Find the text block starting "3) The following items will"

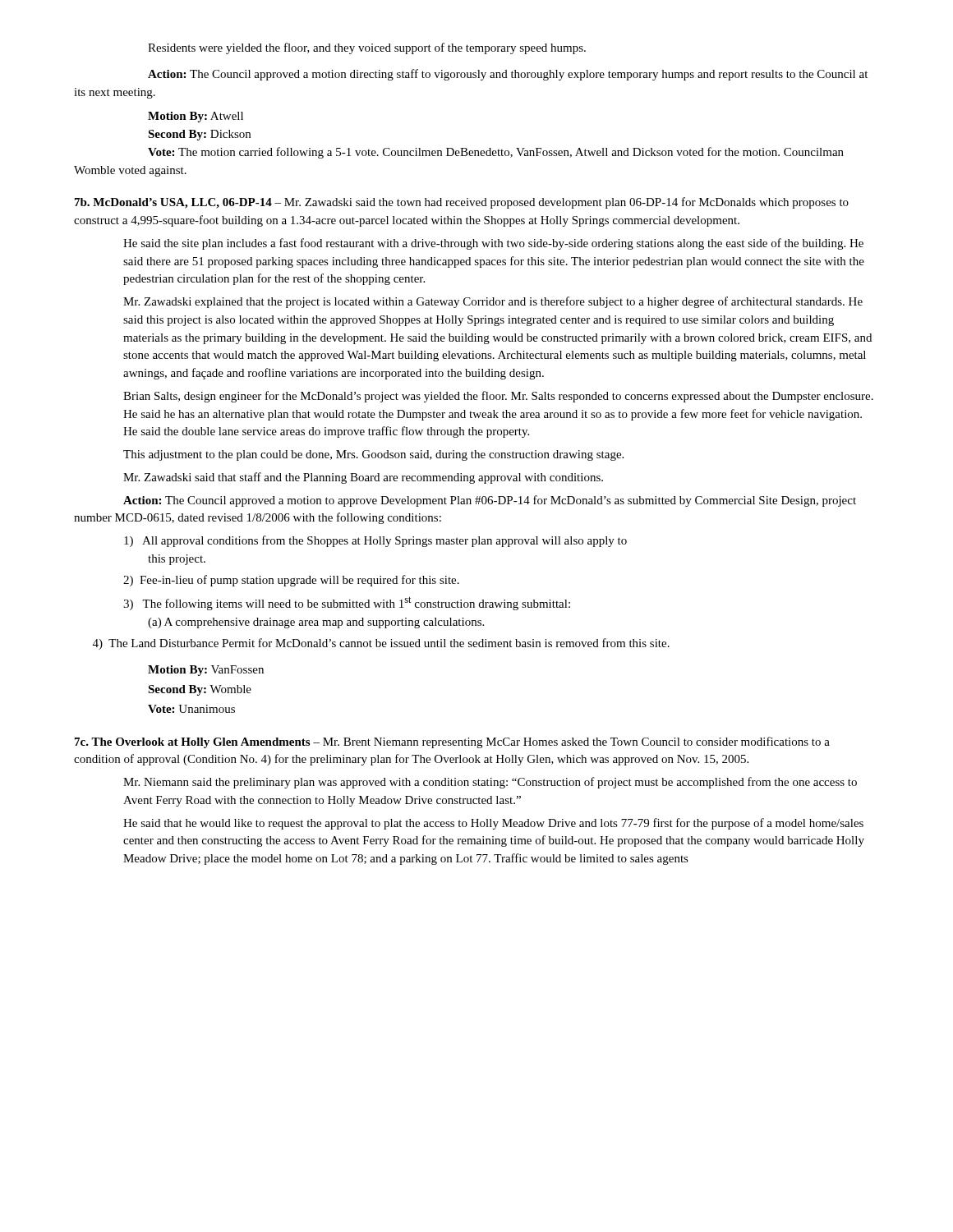347,613
